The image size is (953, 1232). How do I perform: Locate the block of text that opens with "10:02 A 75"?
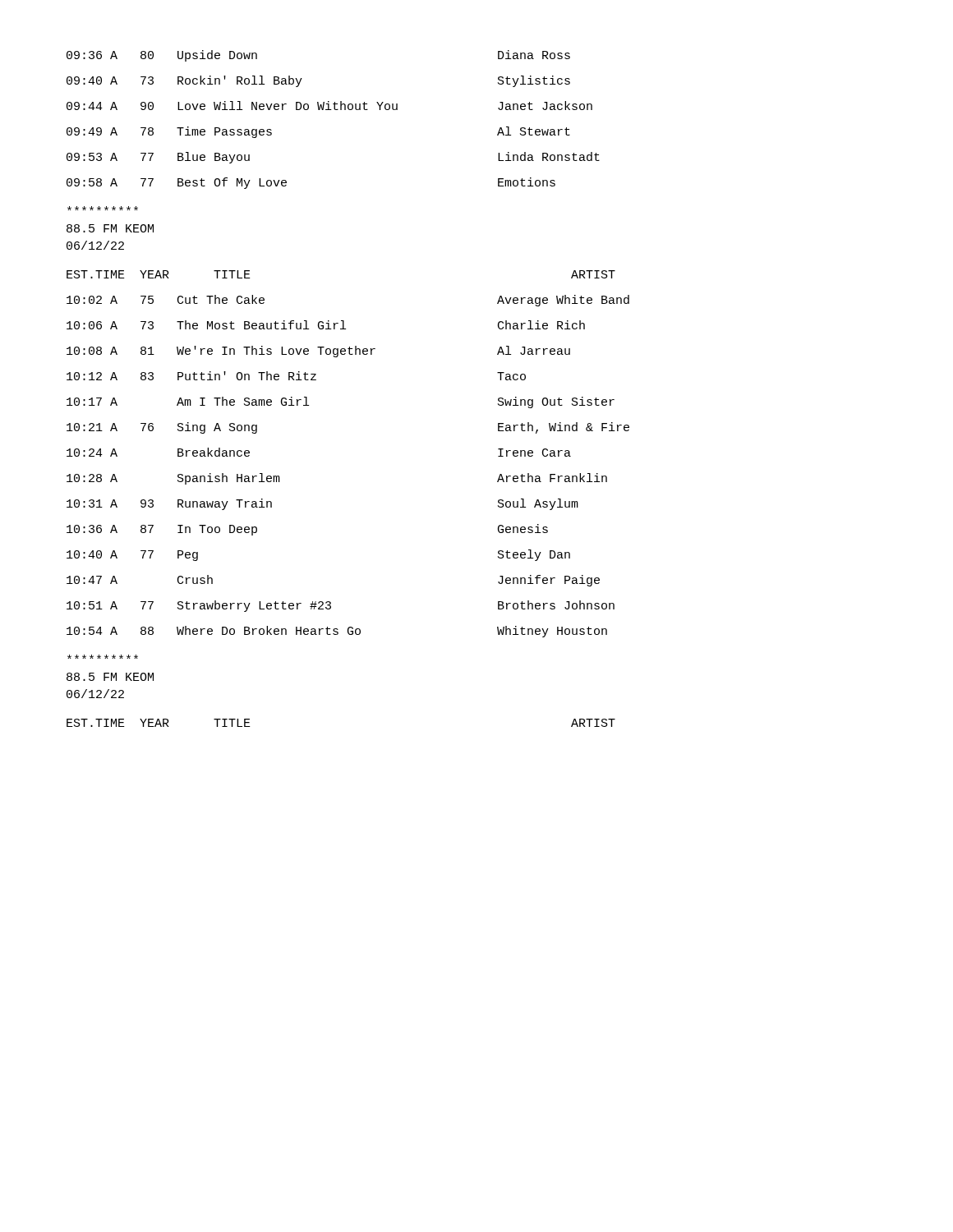pos(92,300)
